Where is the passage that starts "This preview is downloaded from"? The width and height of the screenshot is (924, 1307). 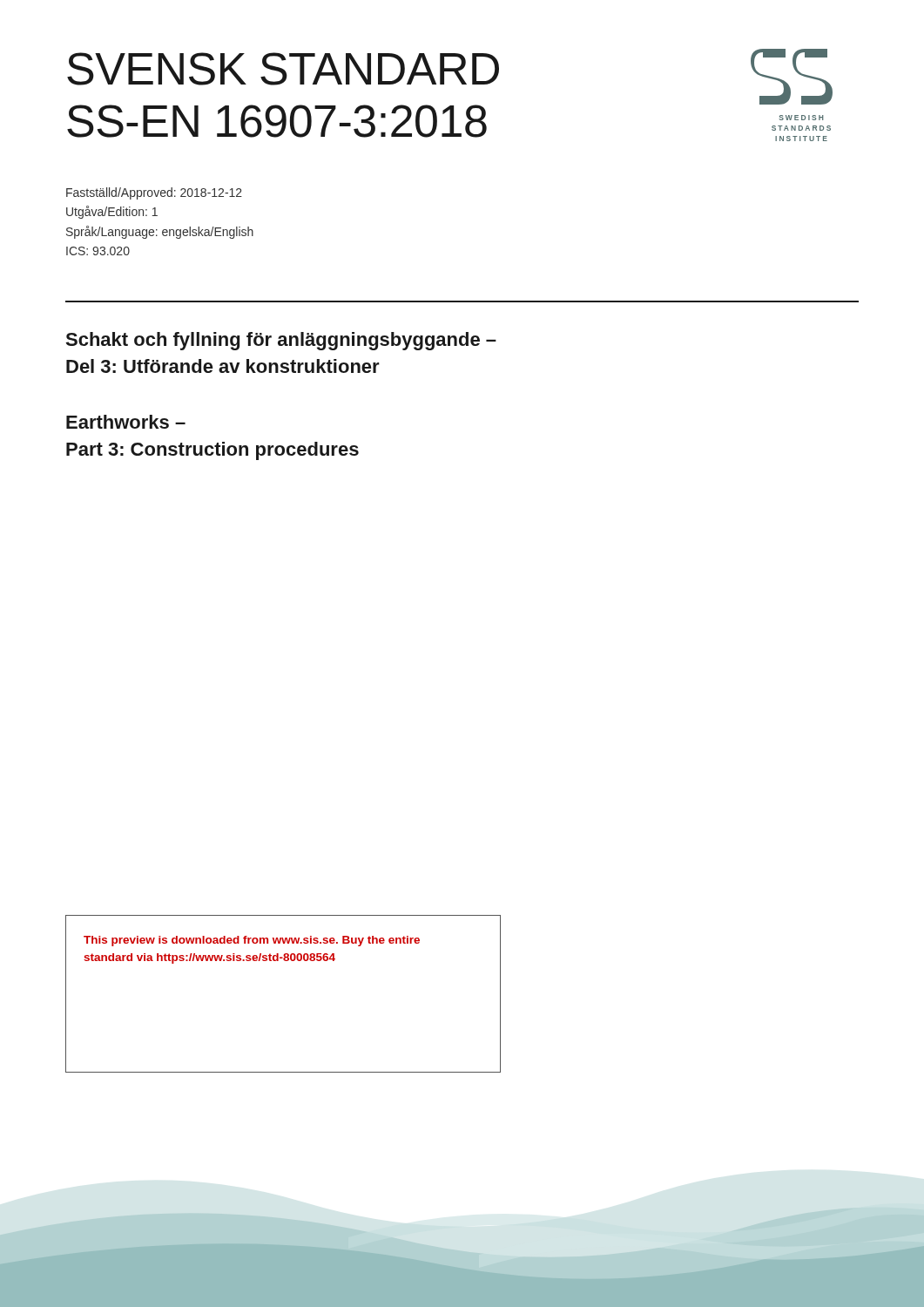click(283, 949)
